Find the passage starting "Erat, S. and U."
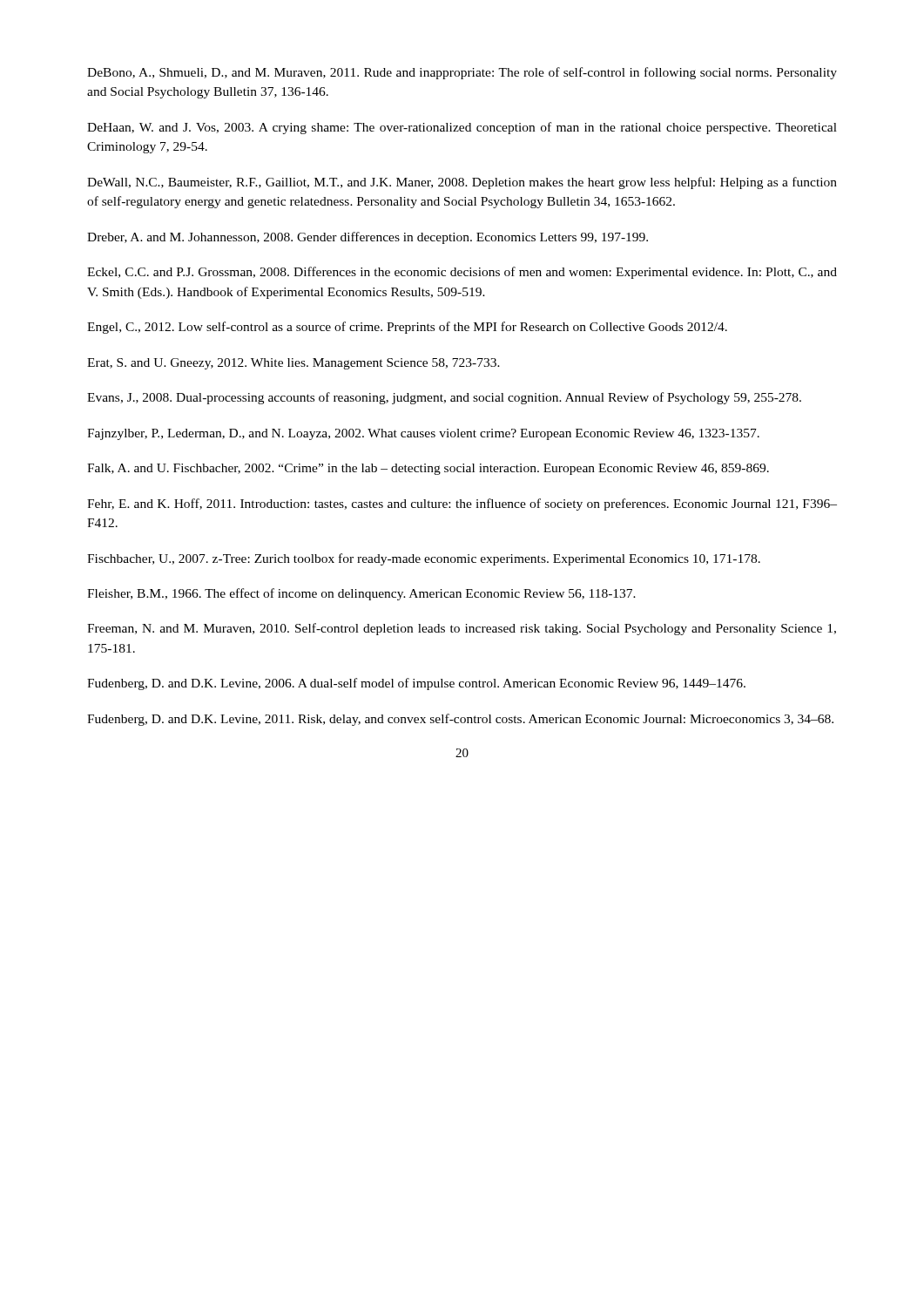Screen dimensions: 1307x924 tap(294, 362)
